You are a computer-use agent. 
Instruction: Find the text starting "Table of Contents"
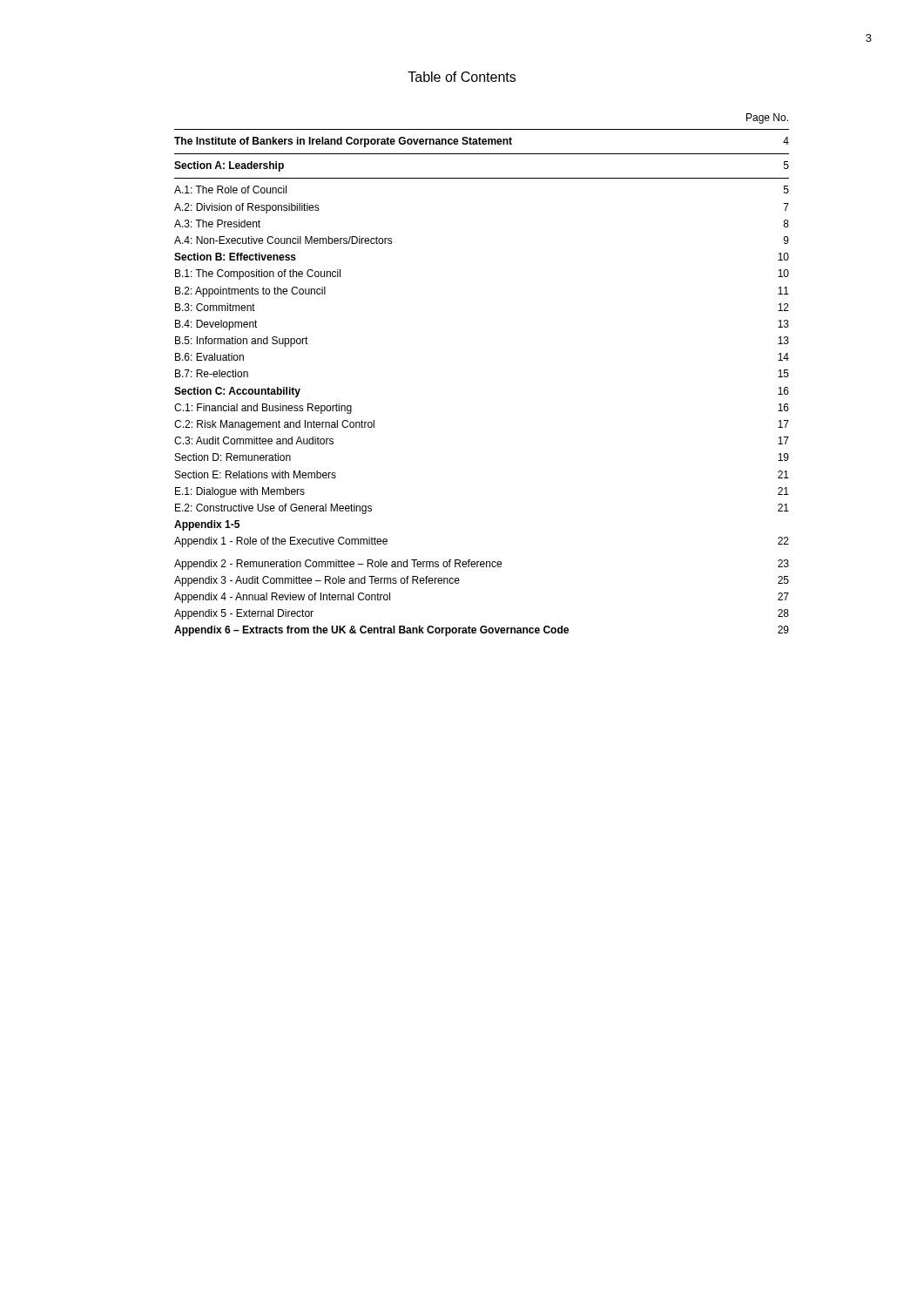tap(462, 77)
